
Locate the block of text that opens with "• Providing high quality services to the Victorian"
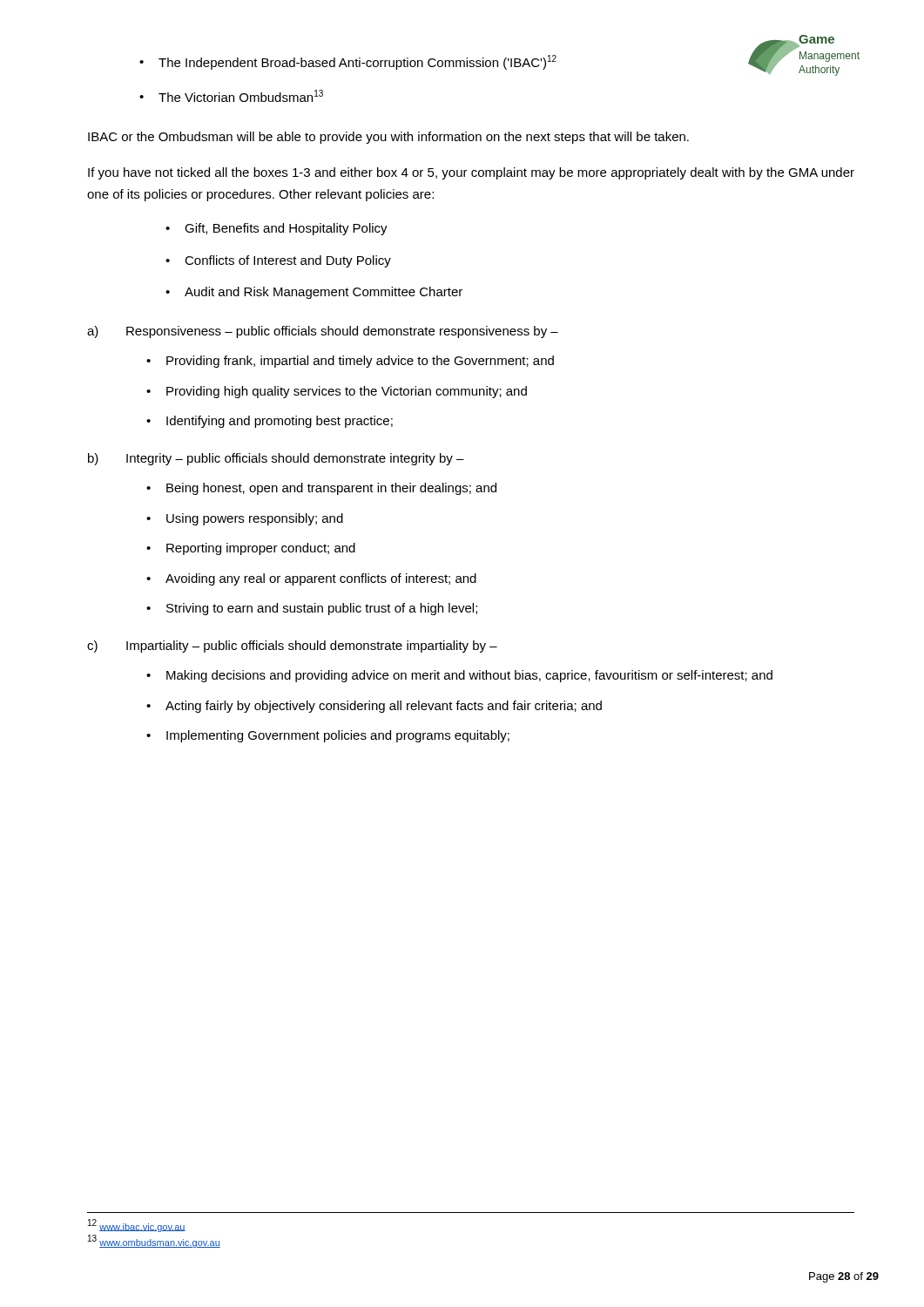[x=337, y=391]
